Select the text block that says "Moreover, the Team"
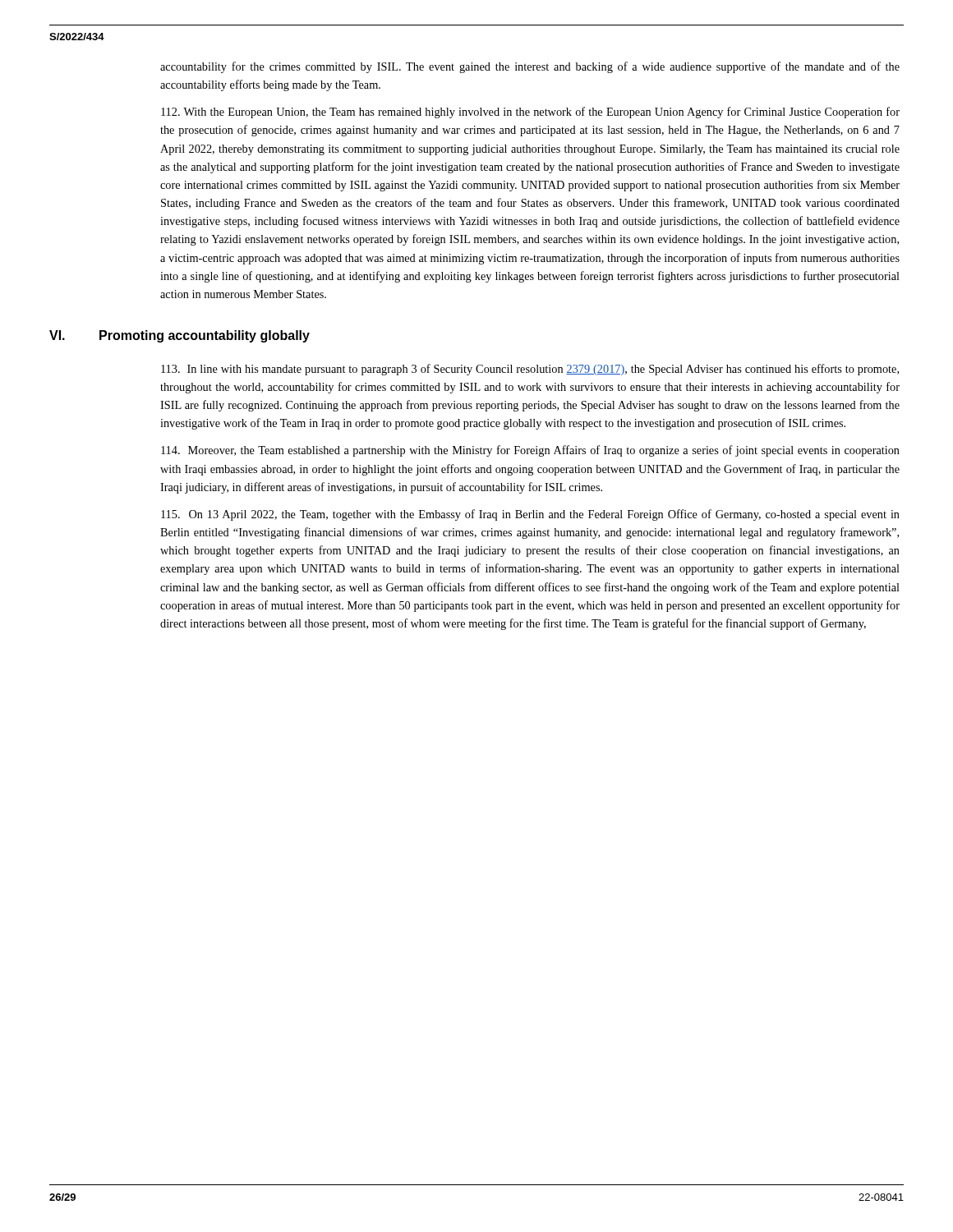The height and width of the screenshot is (1232, 953). click(530, 469)
